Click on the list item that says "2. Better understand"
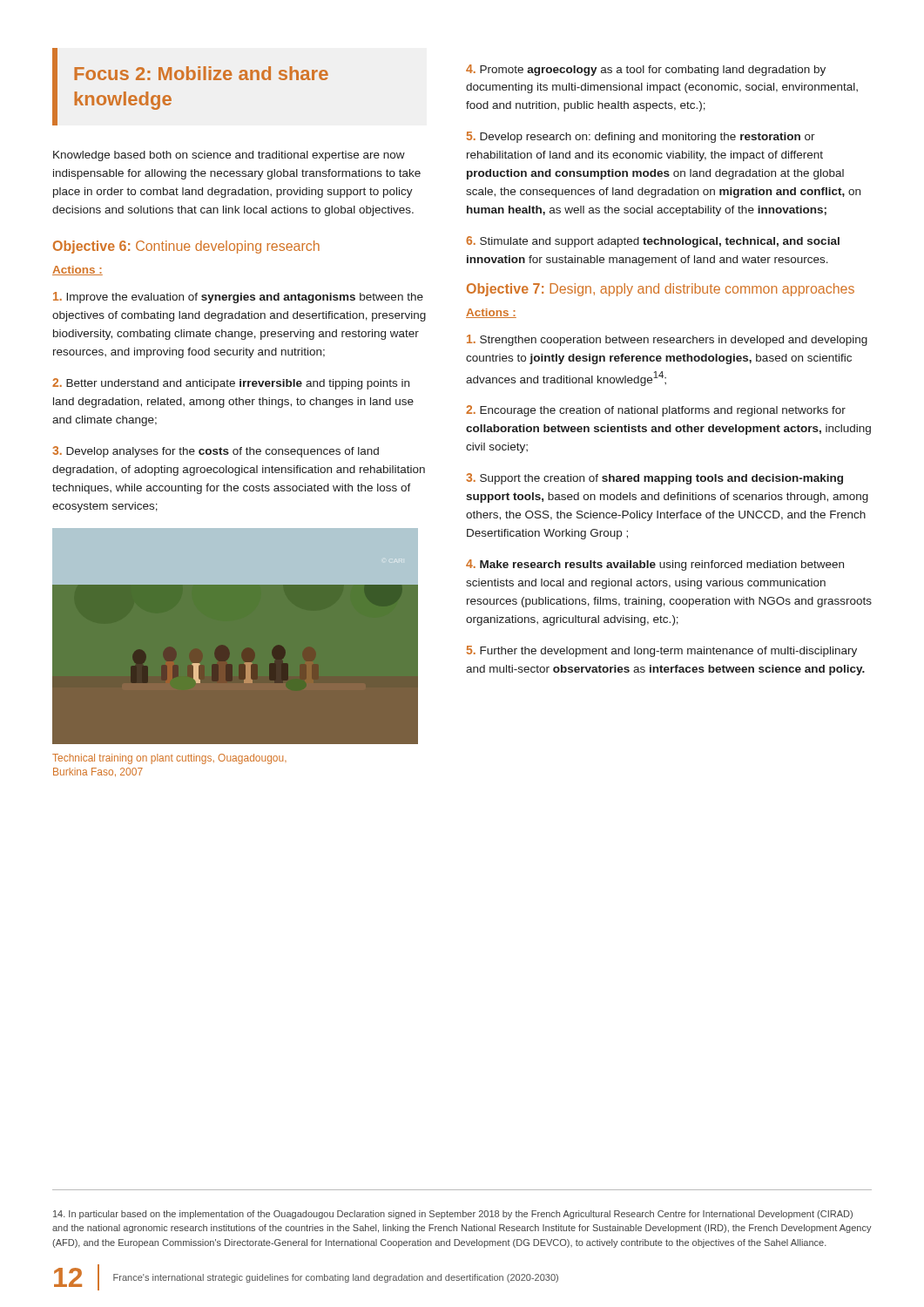Image resolution: width=924 pixels, height=1307 pixels. click(240, 402)
